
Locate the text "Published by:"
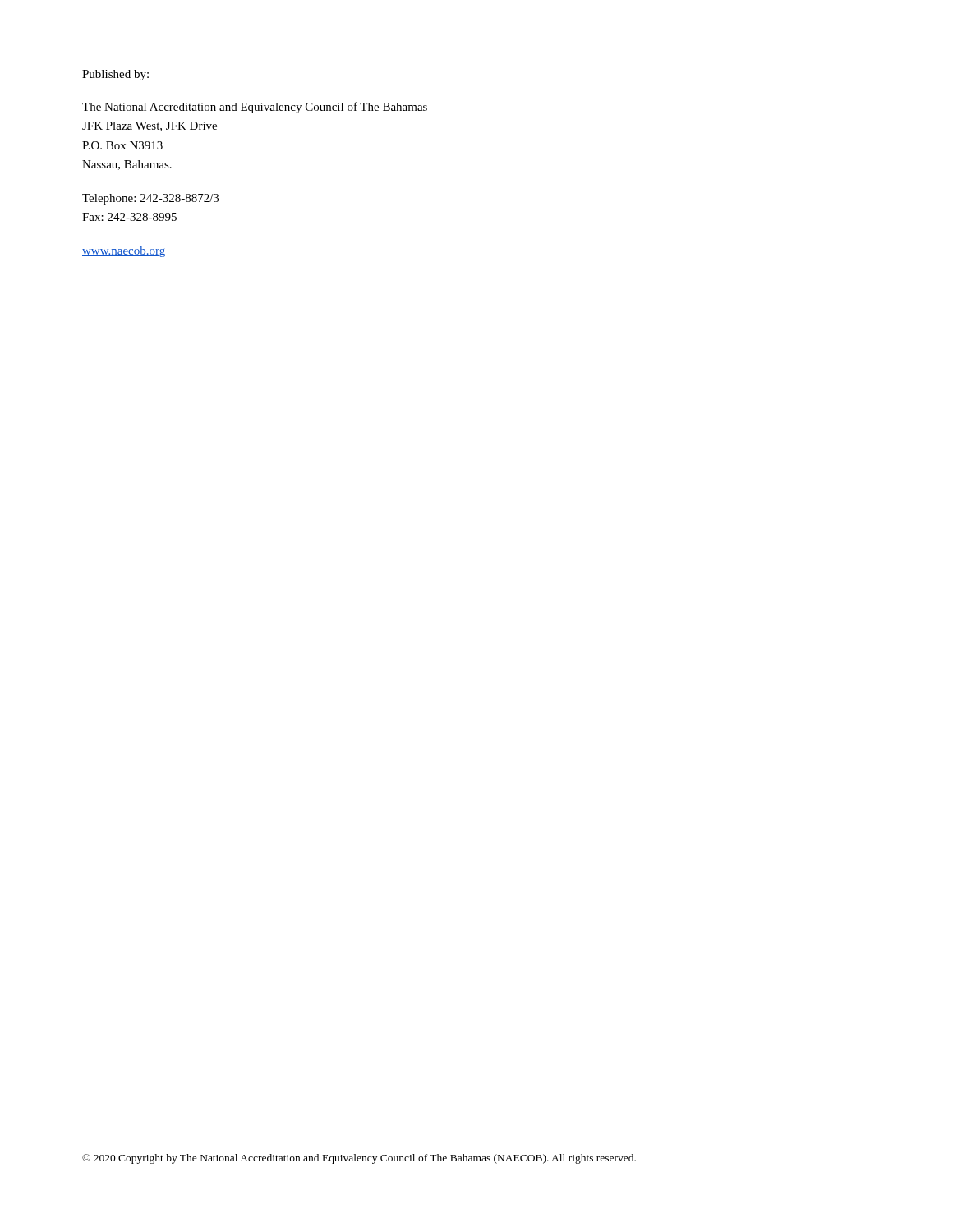[x=116, y=74]
